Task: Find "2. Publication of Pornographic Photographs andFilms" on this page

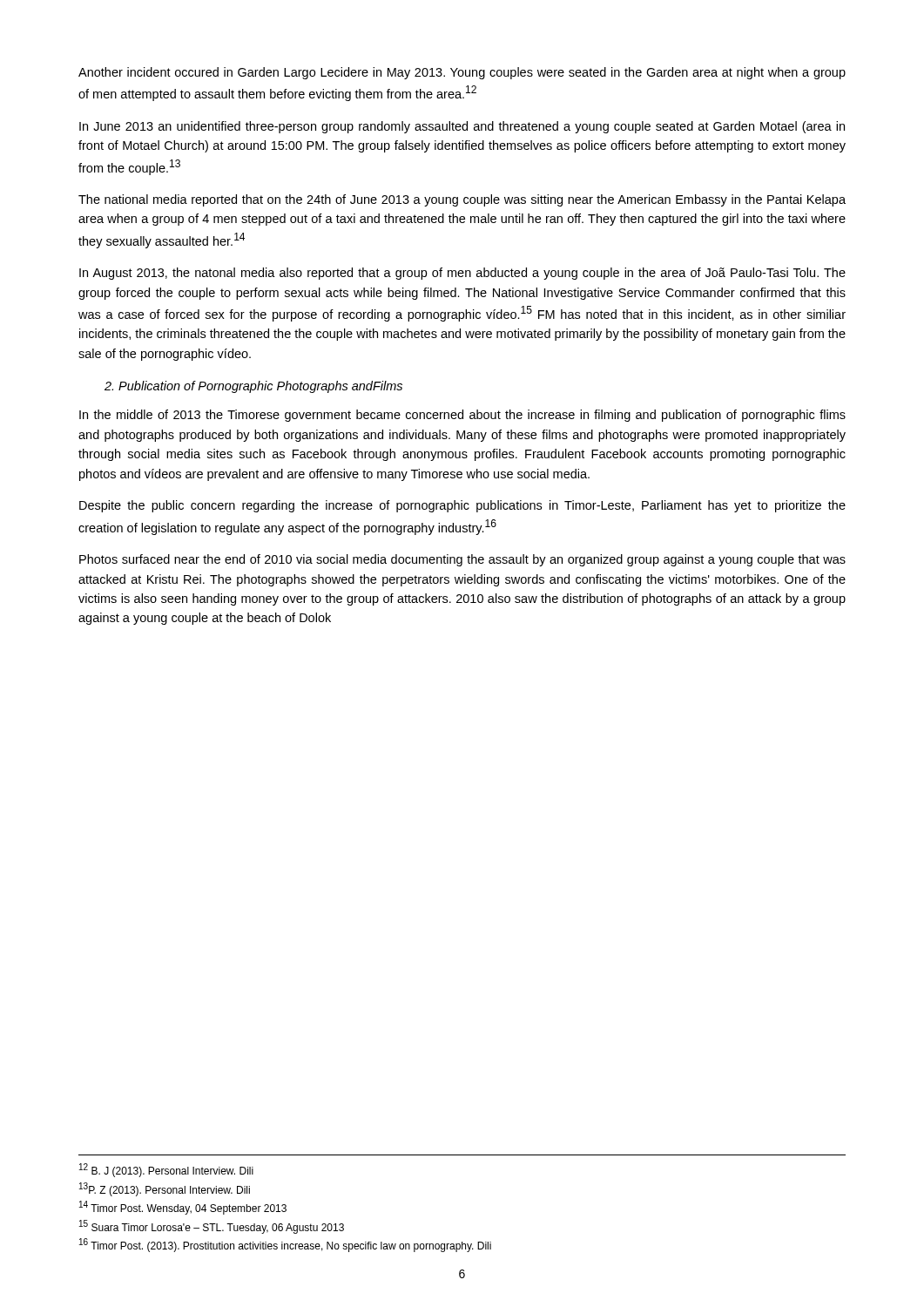Action: click(254, 386)
